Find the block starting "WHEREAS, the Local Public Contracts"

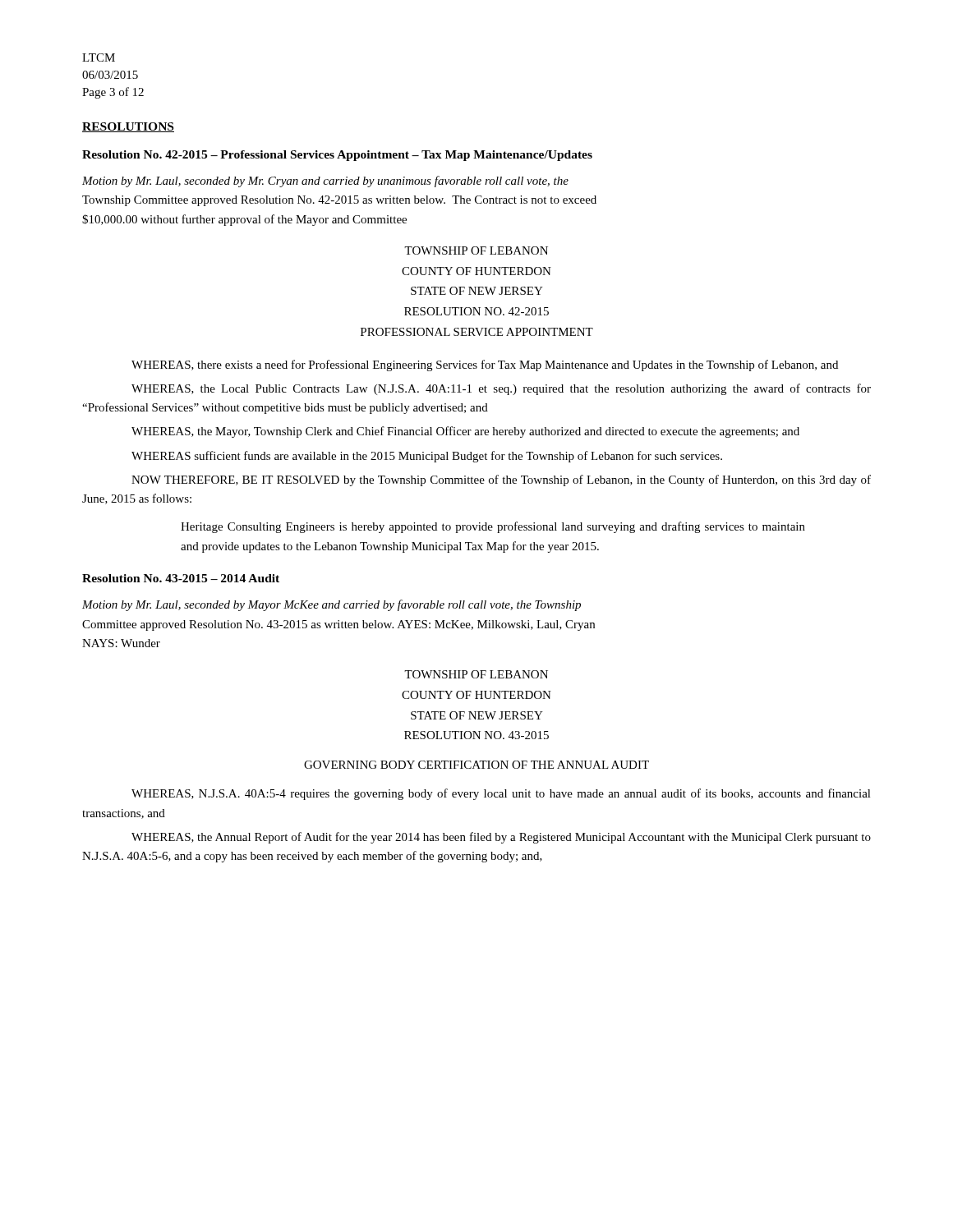point(476,398)
